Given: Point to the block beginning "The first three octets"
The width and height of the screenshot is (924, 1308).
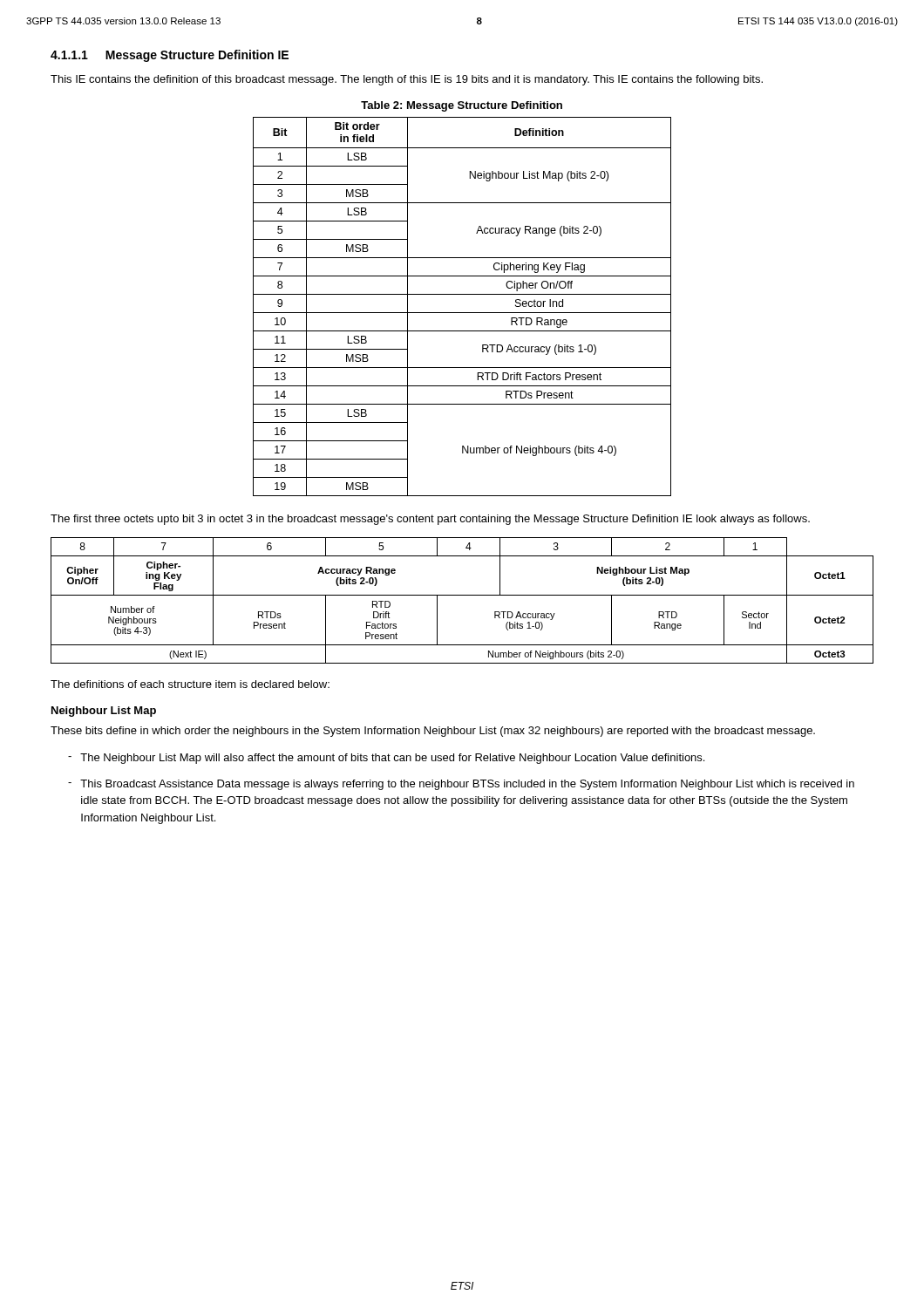Looking at the screenshot, I should 431,518.
